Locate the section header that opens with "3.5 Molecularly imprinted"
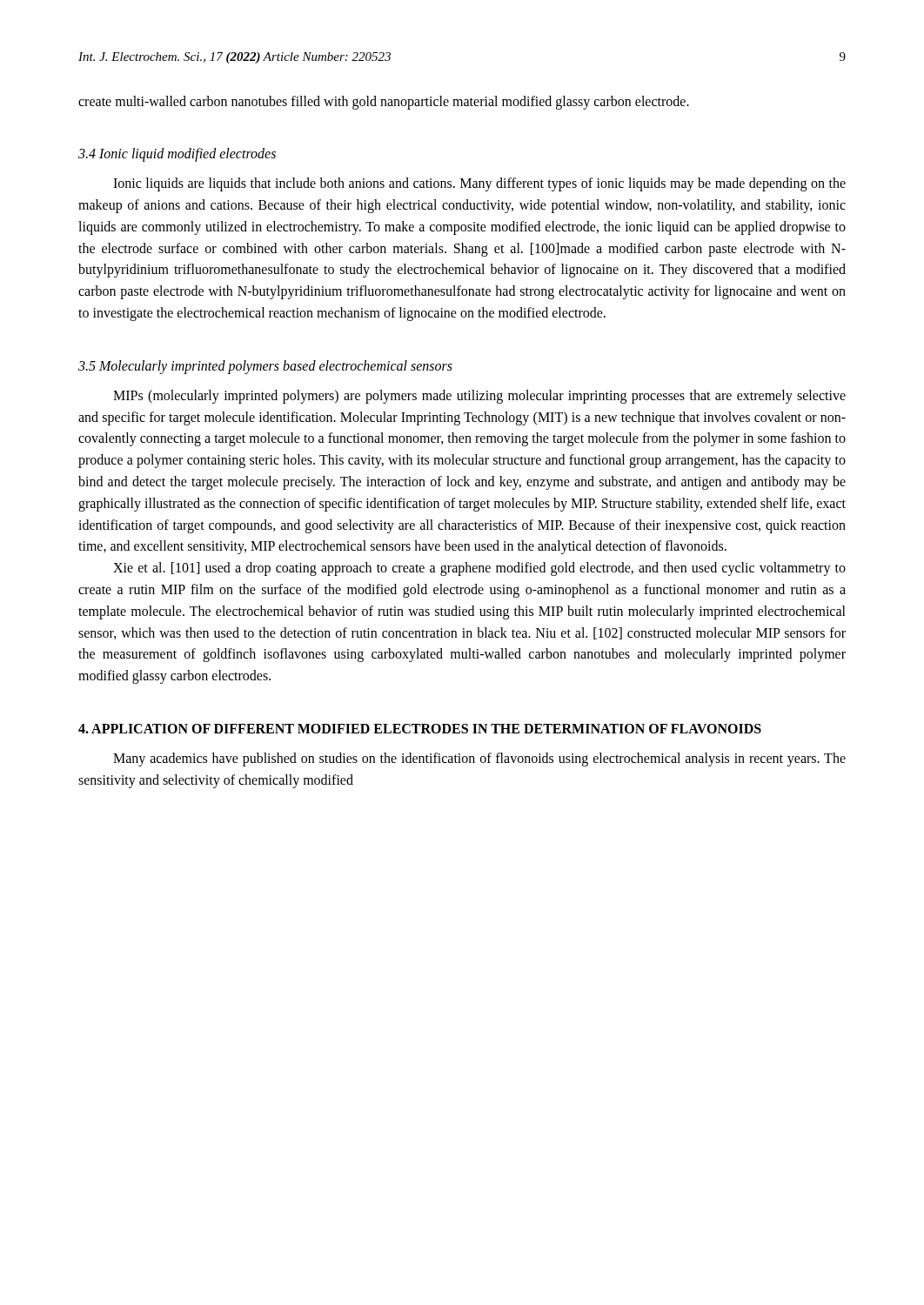The image size is (924, 1305). pyautogui.click(x=265, y=366)
